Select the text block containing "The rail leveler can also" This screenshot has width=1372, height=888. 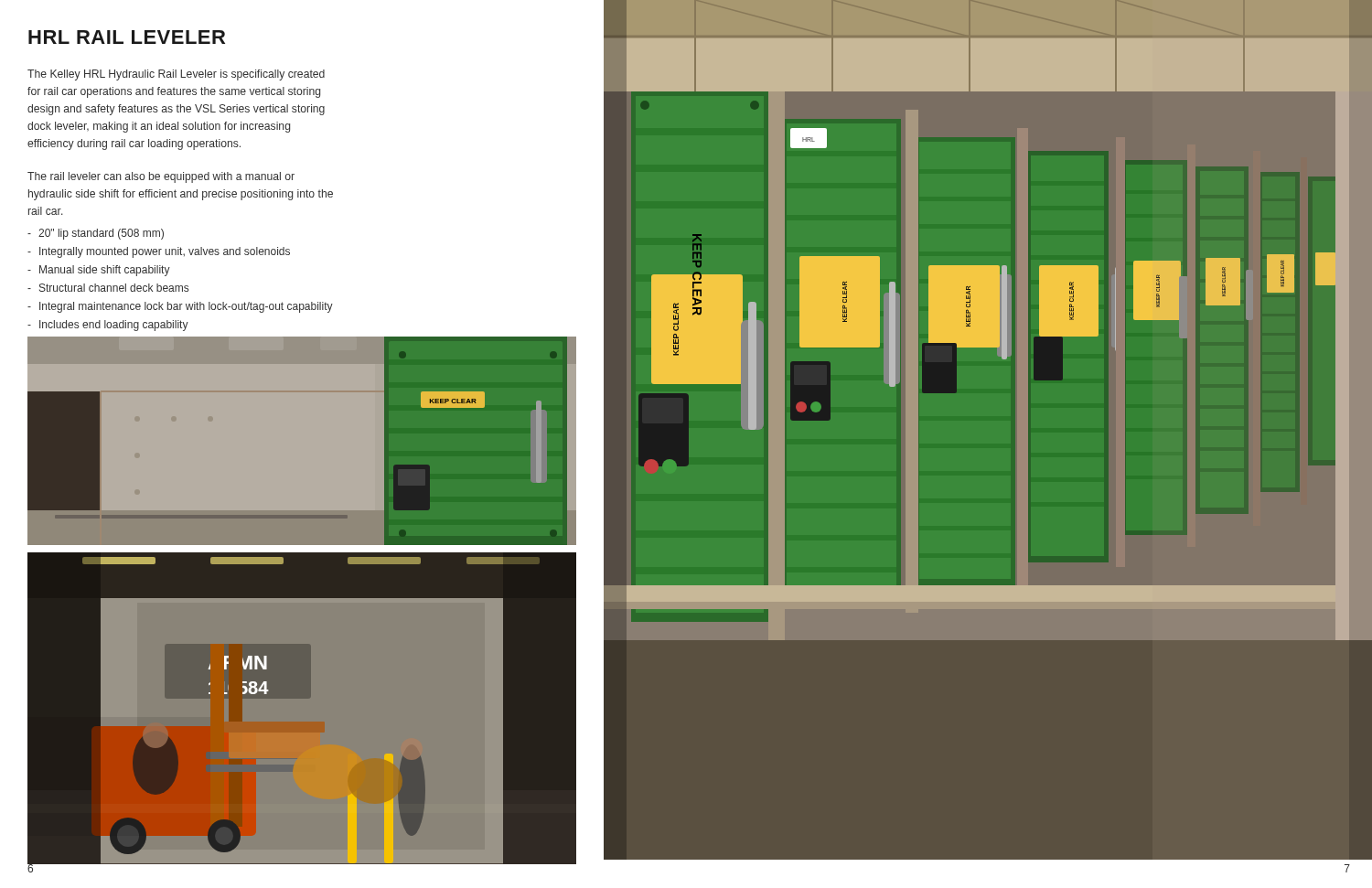point(183,194)
